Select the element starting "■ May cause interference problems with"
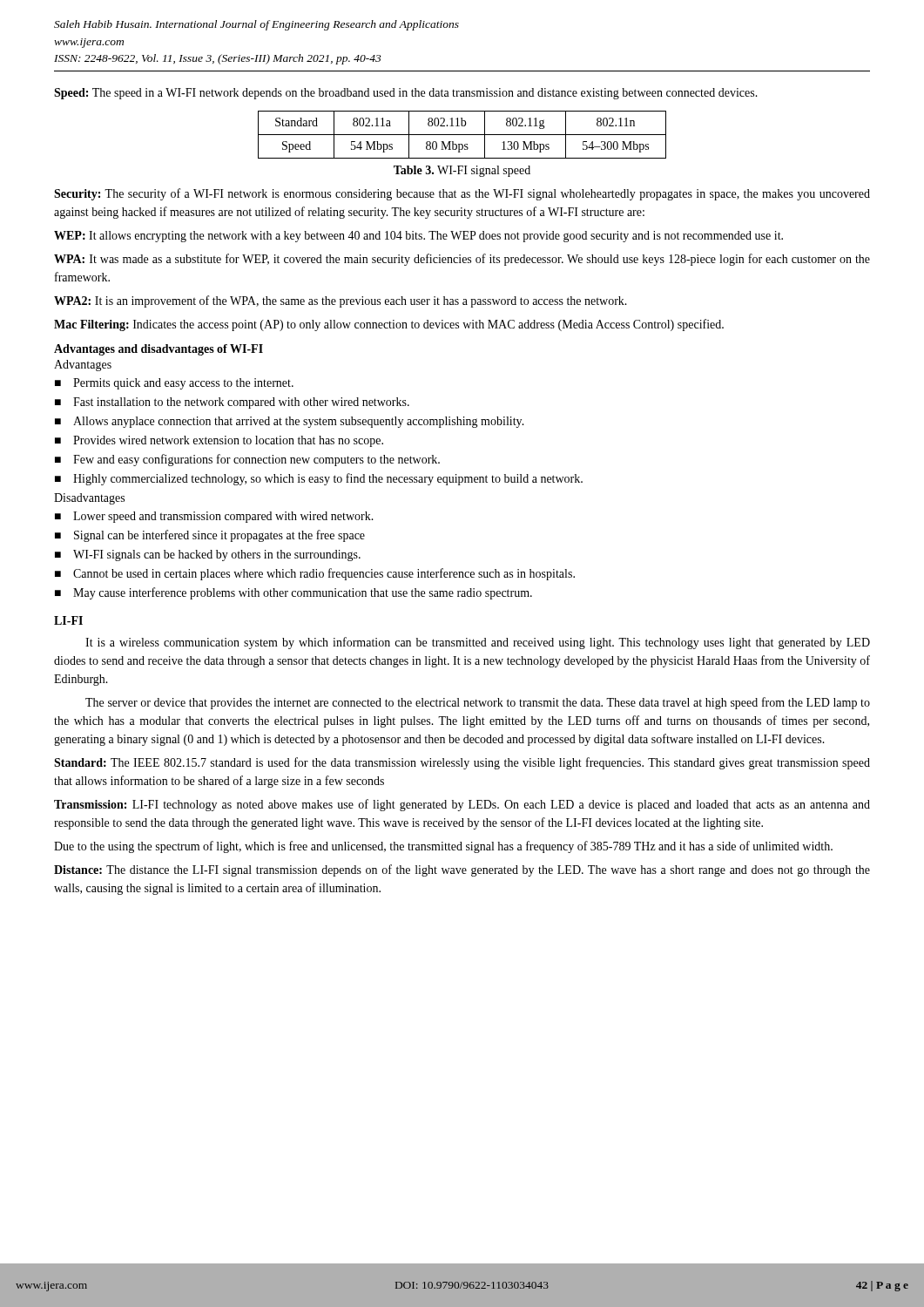 click(x=293, y=593)
